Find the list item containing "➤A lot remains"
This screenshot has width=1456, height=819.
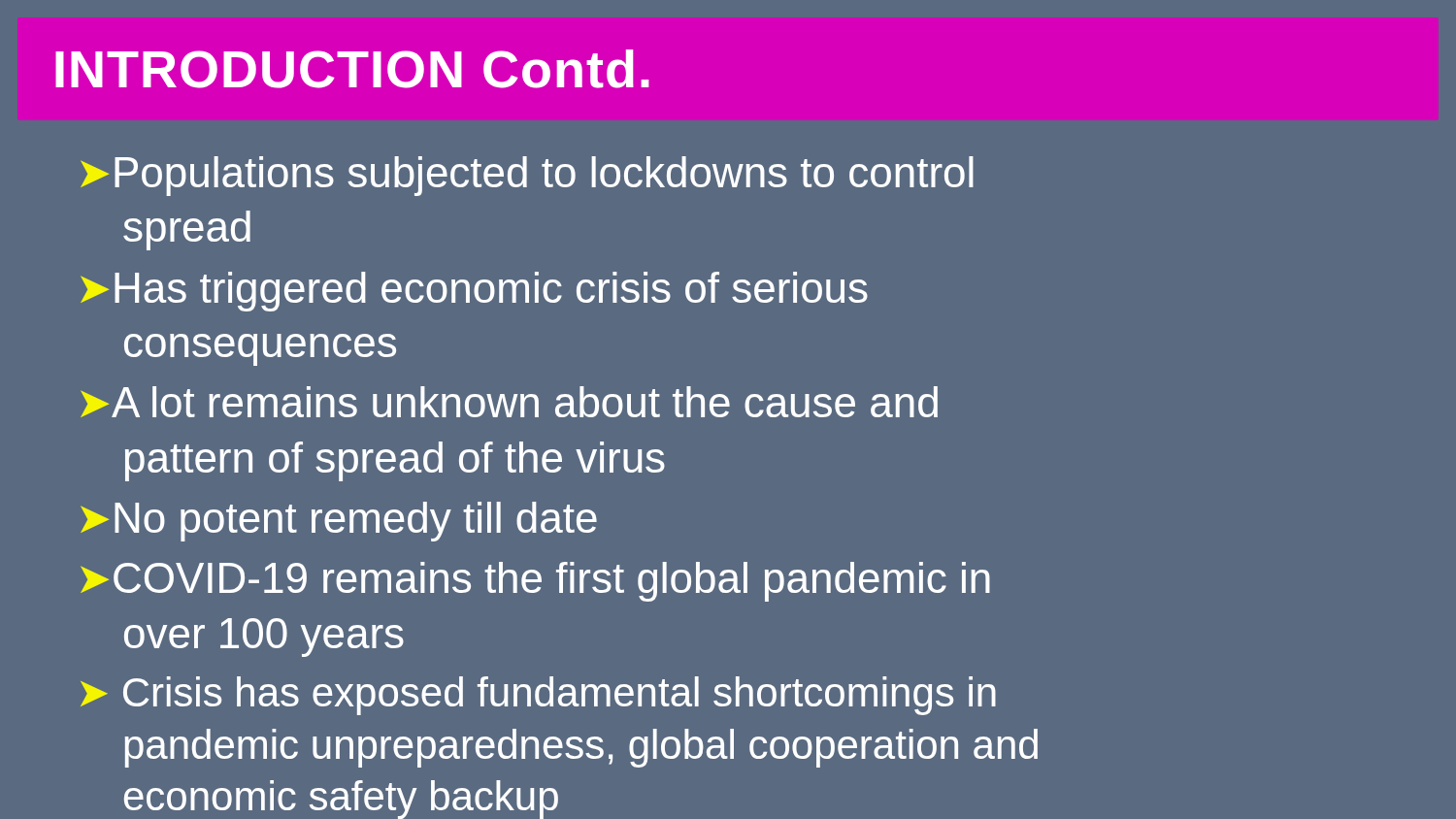pyautogui.click(x=508, y=430)
